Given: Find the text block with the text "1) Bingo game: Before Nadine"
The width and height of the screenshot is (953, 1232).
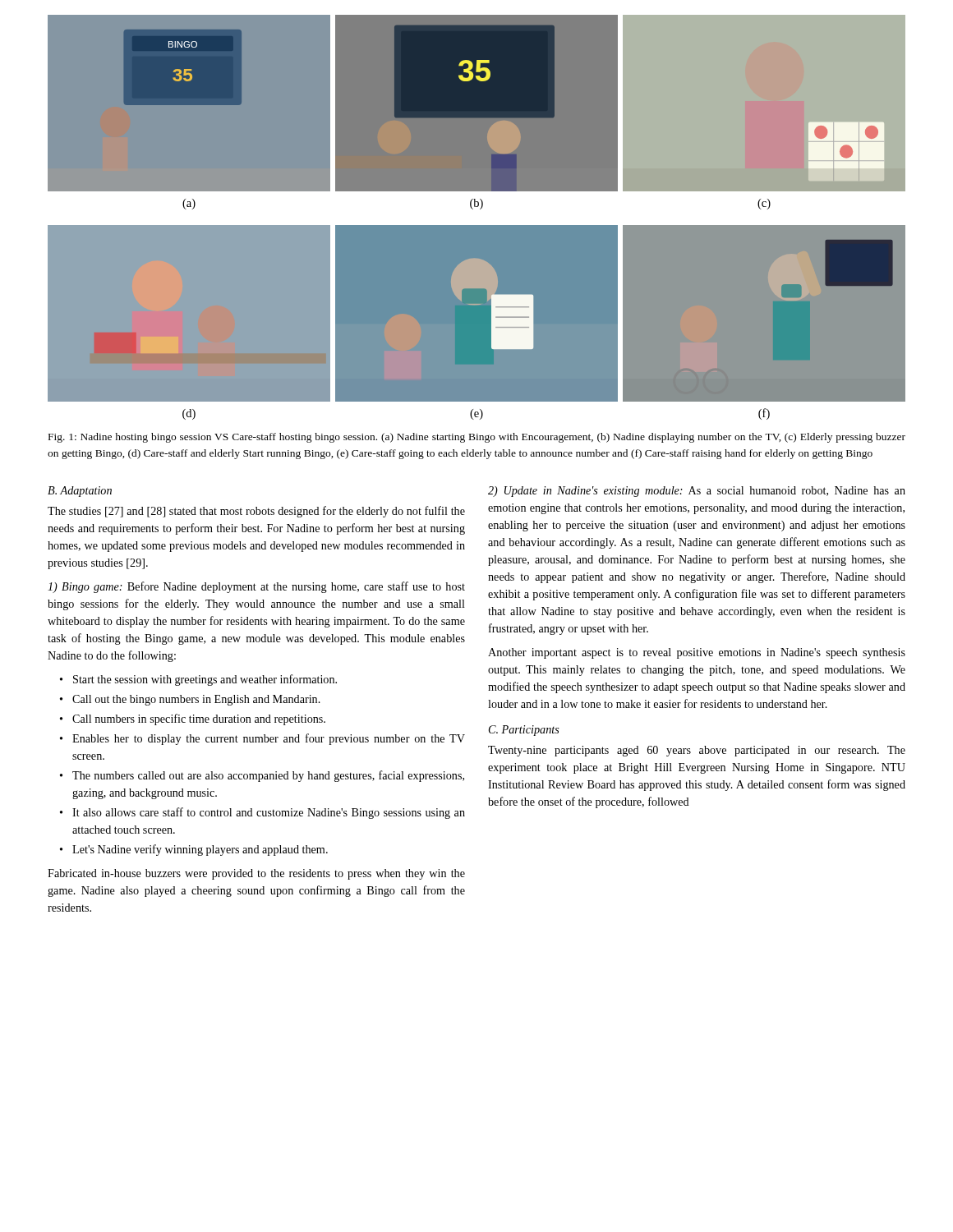Looking at the screenshot, I should pyautogui.click(x=256, y=622).
